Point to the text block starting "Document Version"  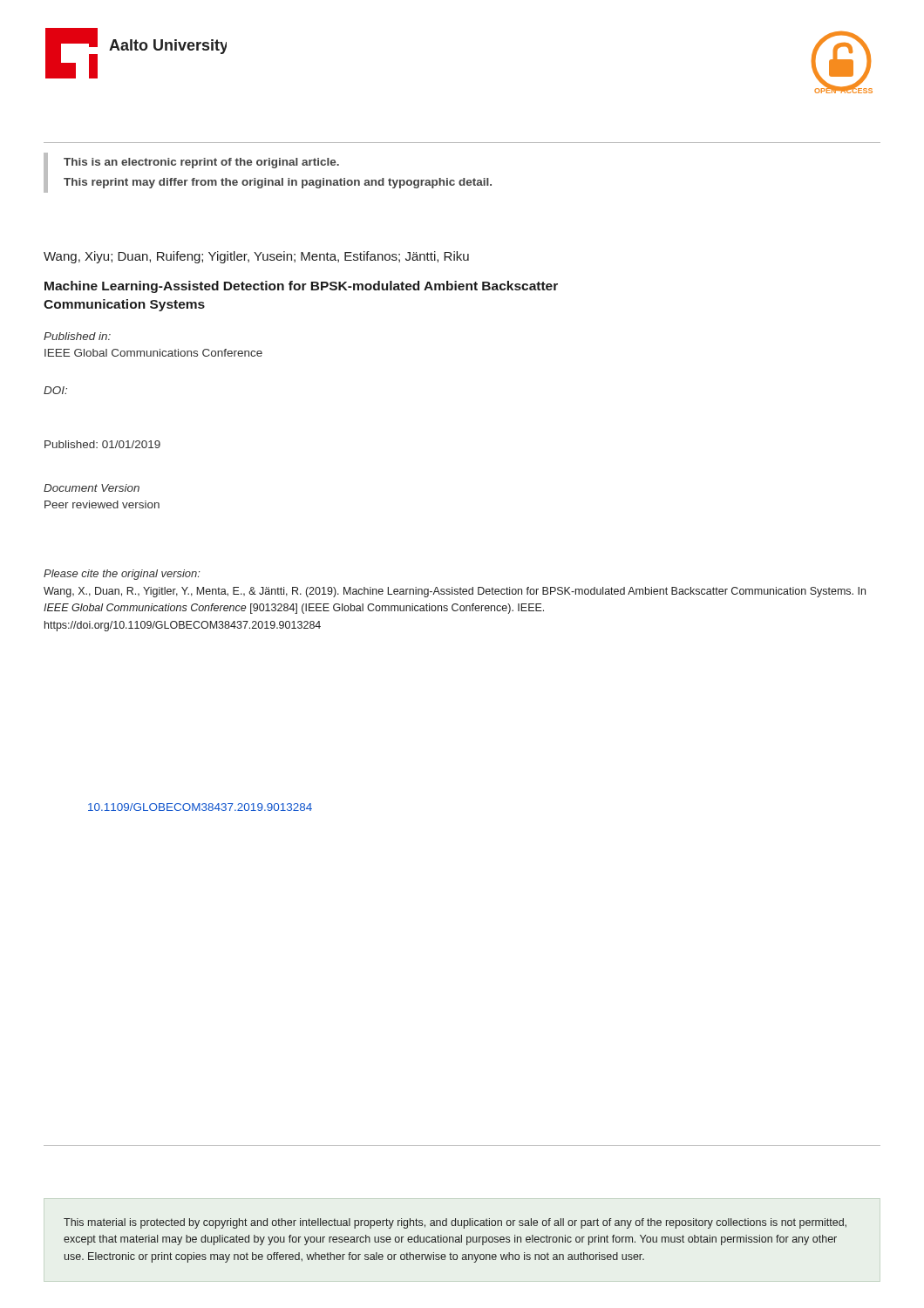[92, 488]
